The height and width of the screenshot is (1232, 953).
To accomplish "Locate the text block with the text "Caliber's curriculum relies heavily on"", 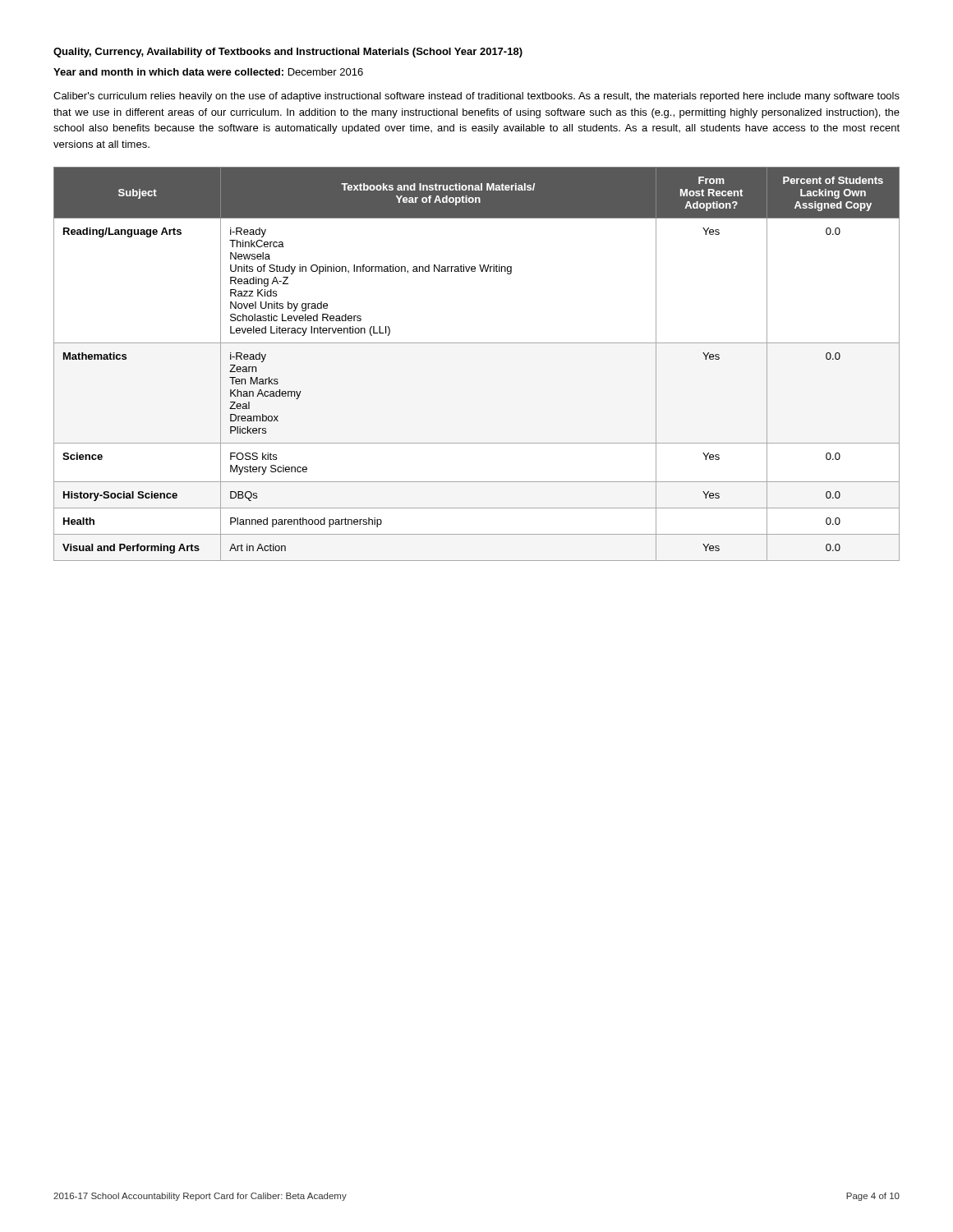I will [x=476, y=120].
